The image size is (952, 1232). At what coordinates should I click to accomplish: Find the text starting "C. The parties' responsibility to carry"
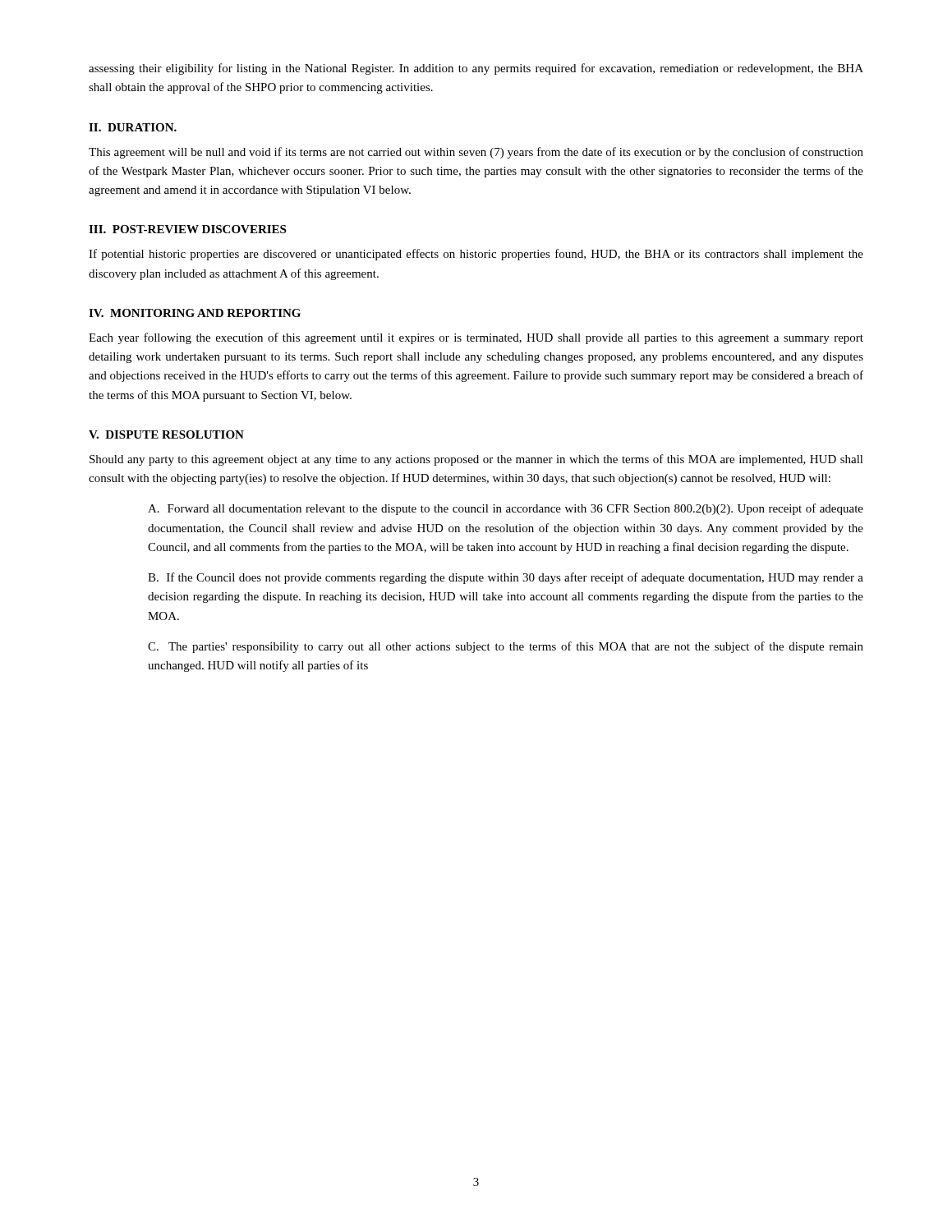(x=506, y=656)
